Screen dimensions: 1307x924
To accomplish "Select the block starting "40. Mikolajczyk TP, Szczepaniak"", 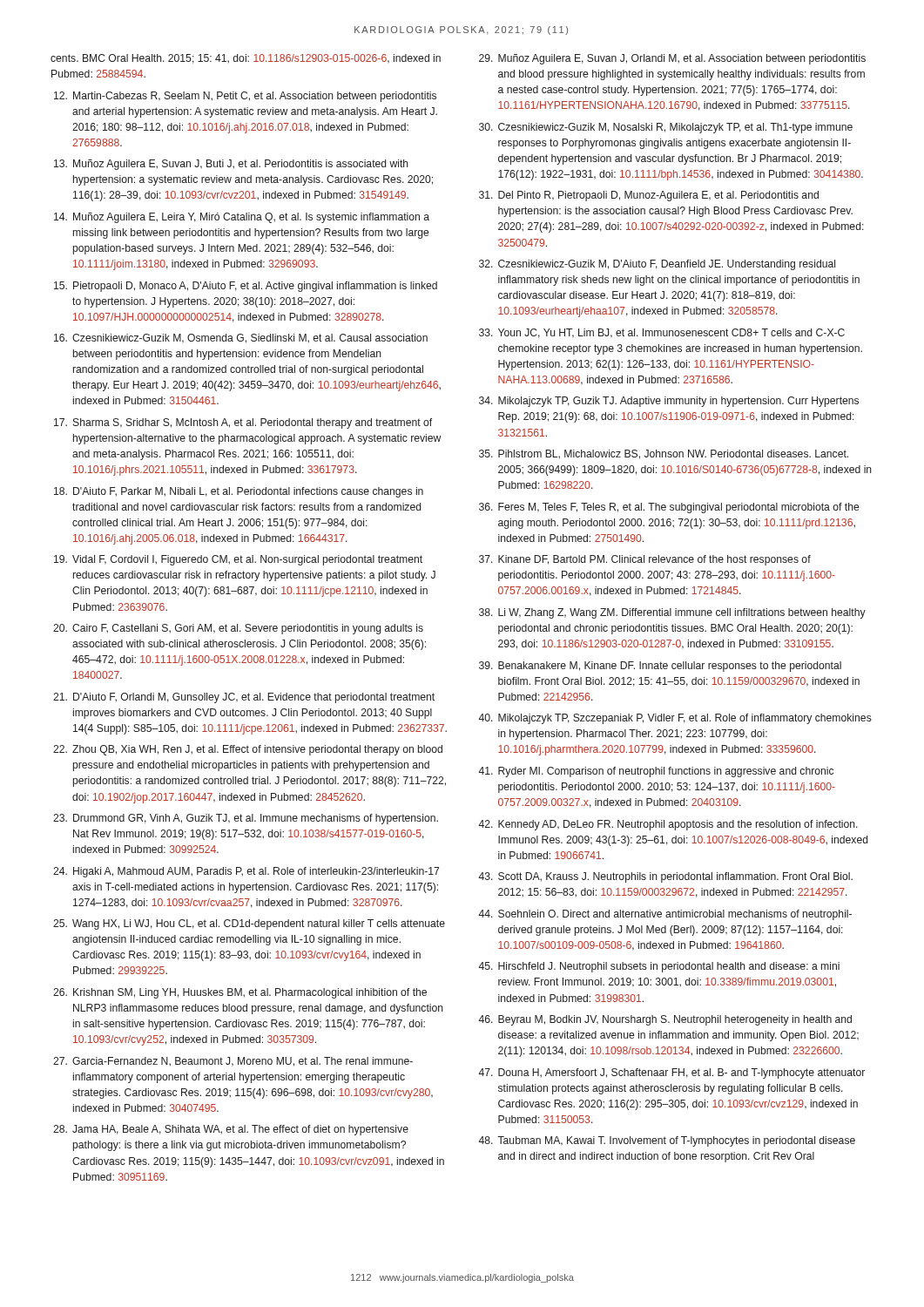I will coord(675,734).
